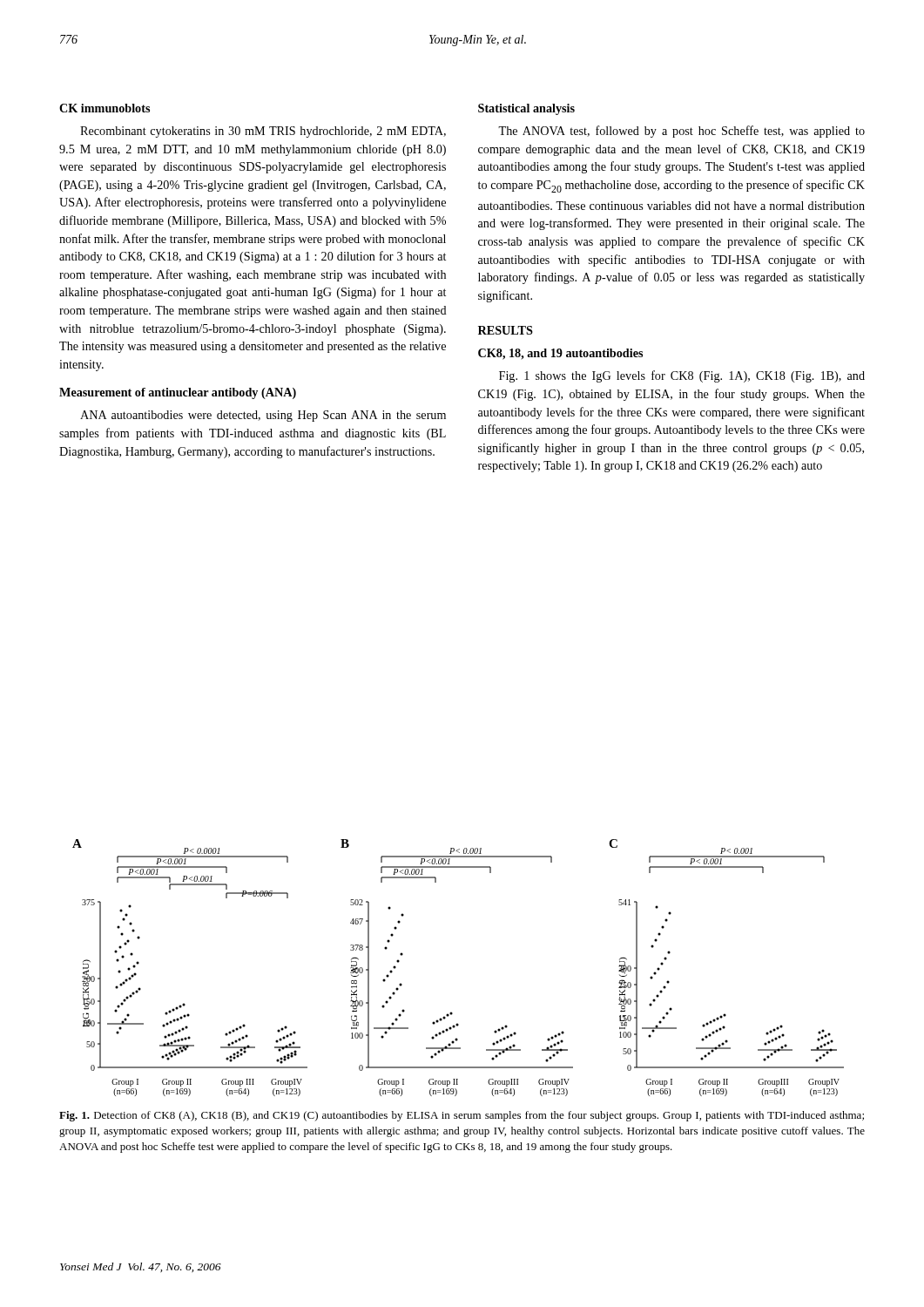Screen dimensions: 1307x924
Task: Click on the section header with the text "CK immunoblots"
Action: pos(105,108)
